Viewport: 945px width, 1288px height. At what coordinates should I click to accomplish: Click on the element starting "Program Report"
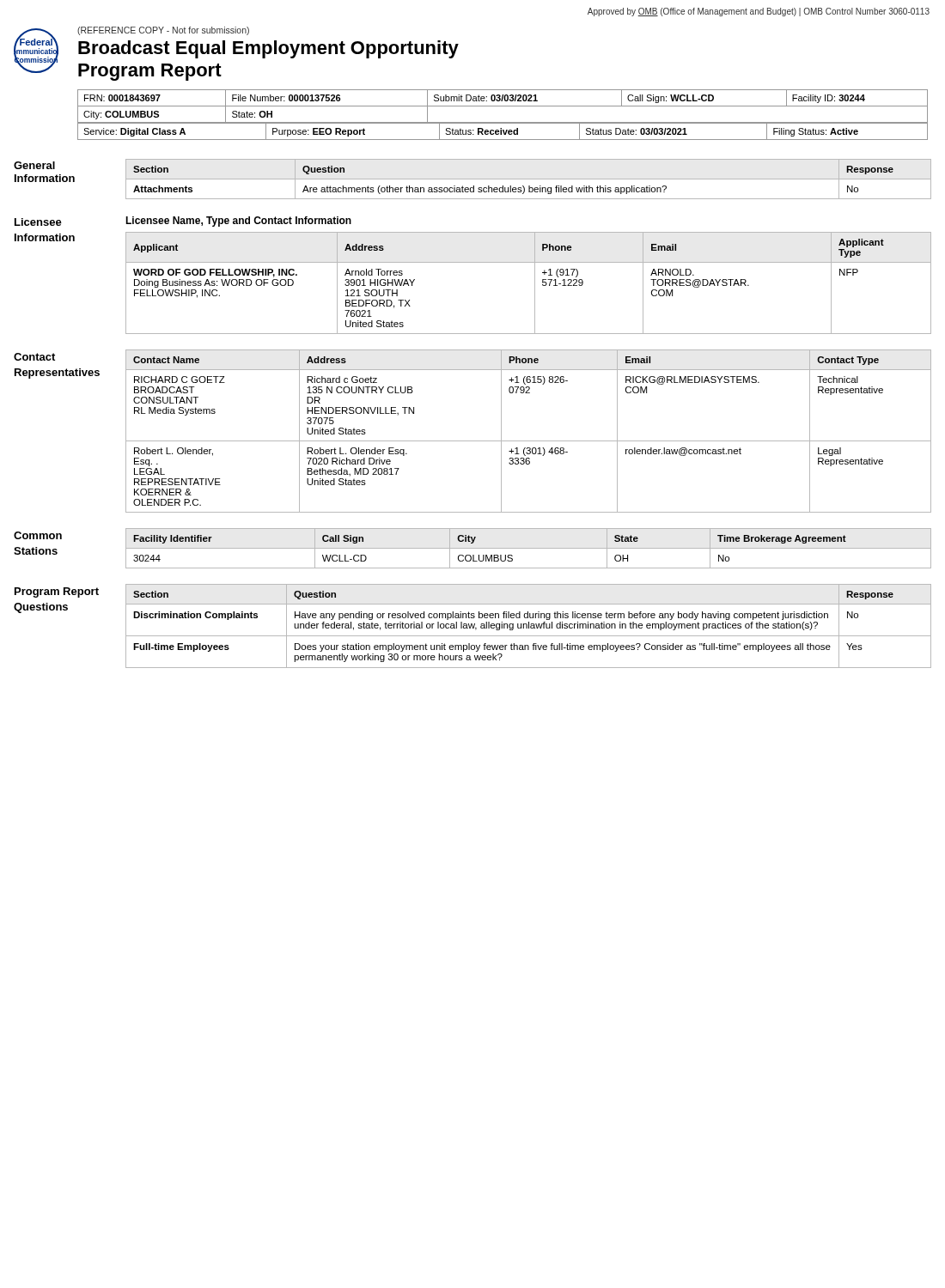pyautogui.click(x=56, y=591)
